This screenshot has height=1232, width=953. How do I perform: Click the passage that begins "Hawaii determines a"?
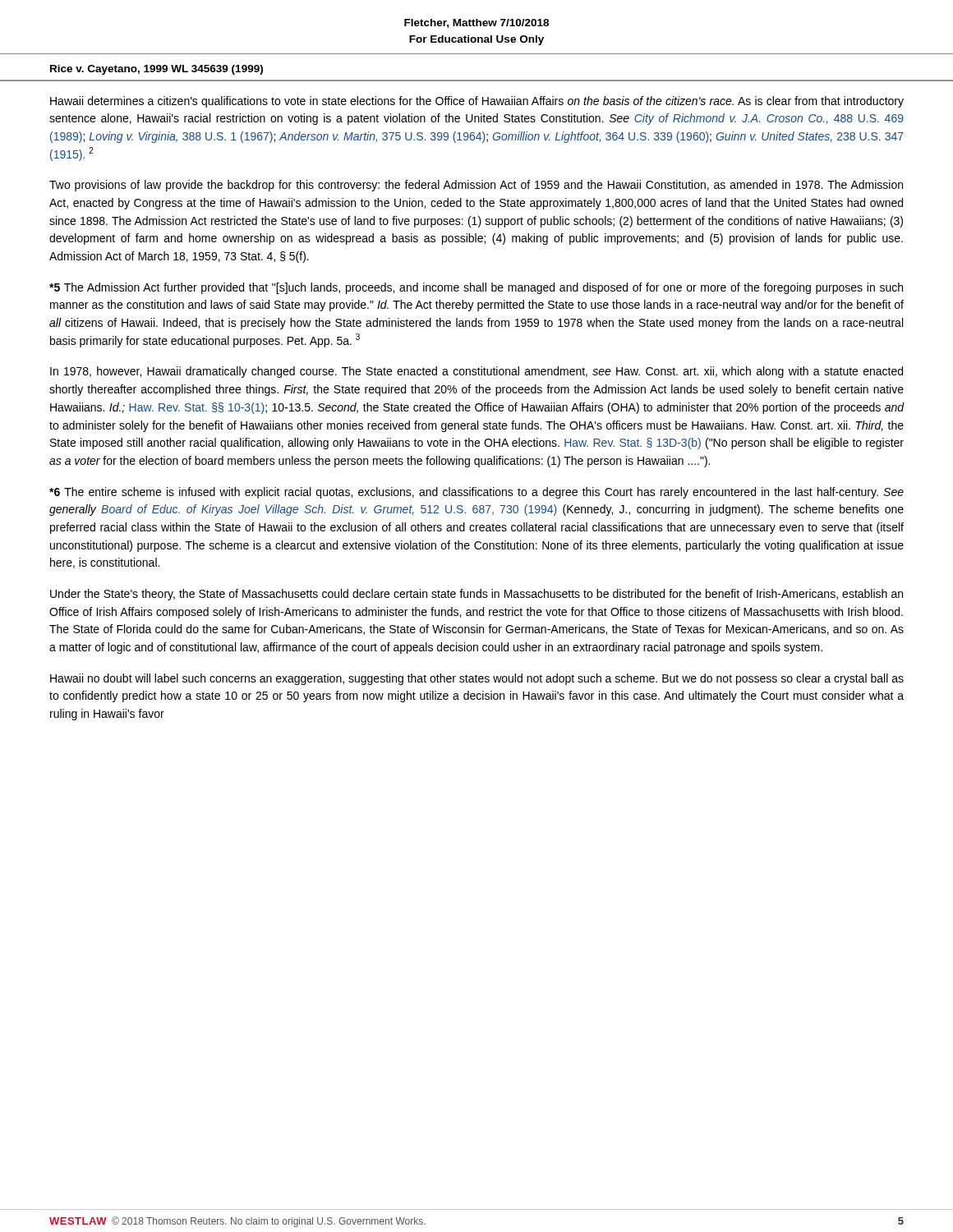point(476,127)
